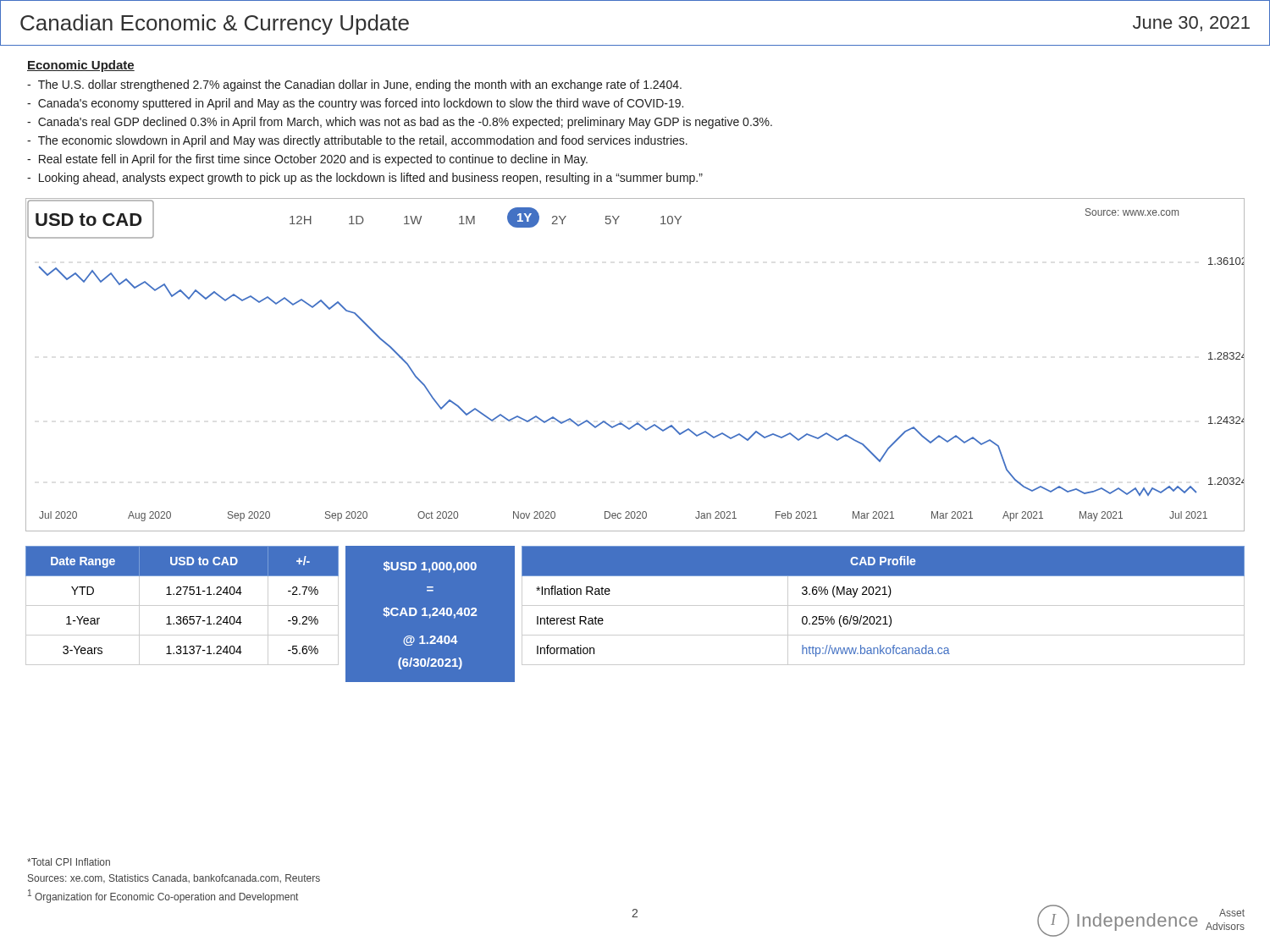Locate the list item that says "- Looking ahead, analysts expect"
The height and width of the screenshot is (952, 1270).
coord(365,178)
